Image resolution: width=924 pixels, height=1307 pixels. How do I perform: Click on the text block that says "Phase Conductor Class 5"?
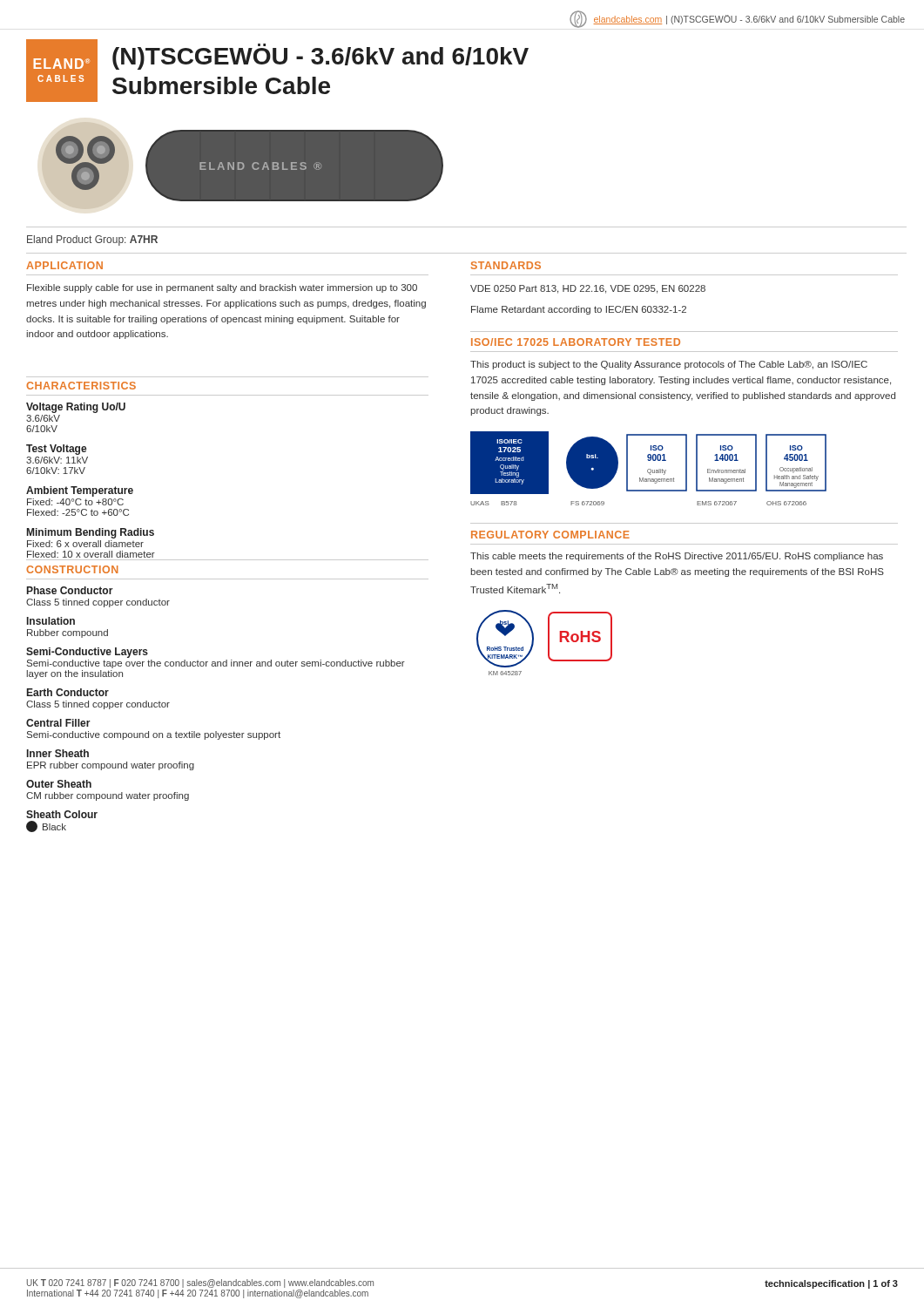70,590
